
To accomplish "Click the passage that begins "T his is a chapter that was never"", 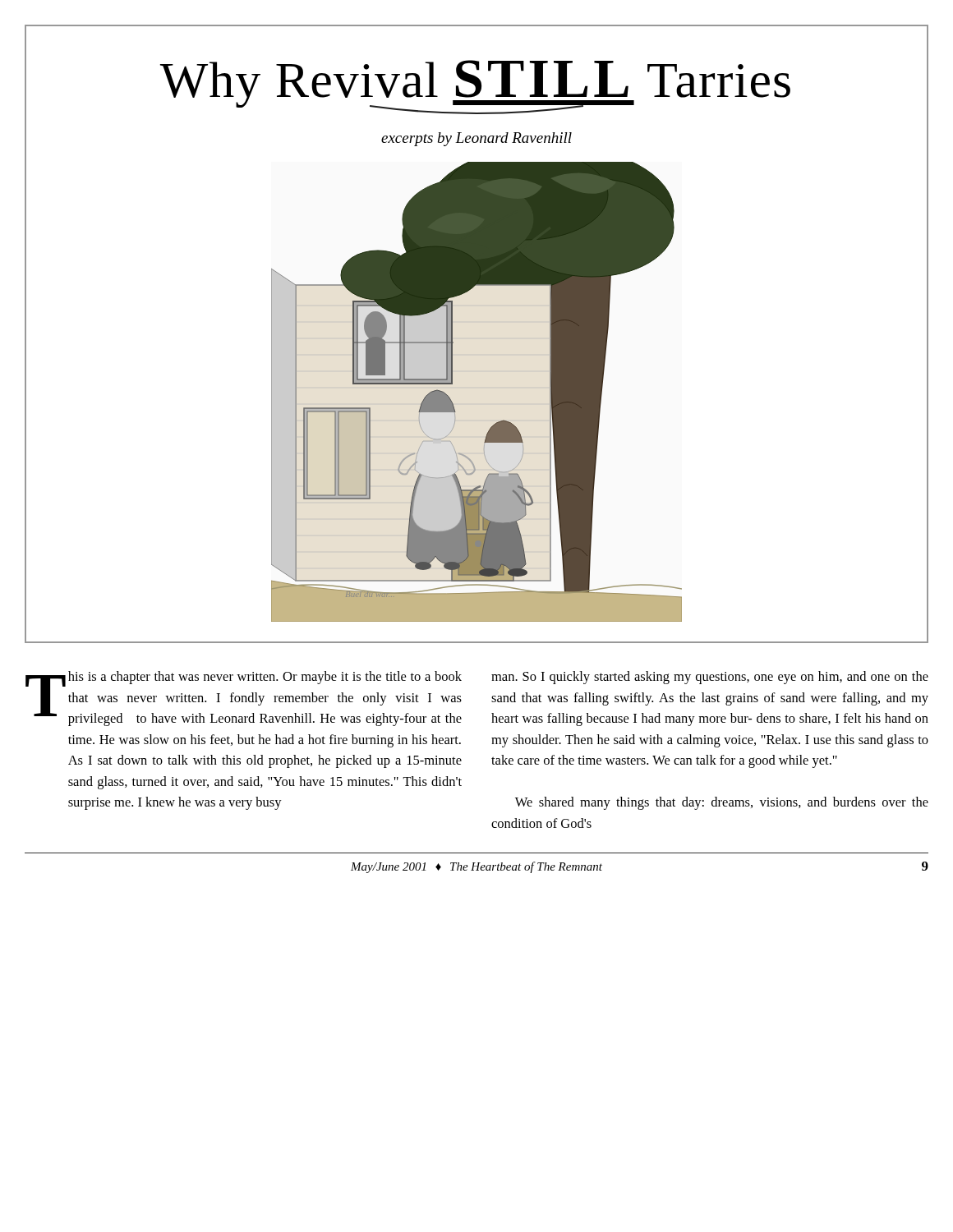I will (x=243, y=740).
